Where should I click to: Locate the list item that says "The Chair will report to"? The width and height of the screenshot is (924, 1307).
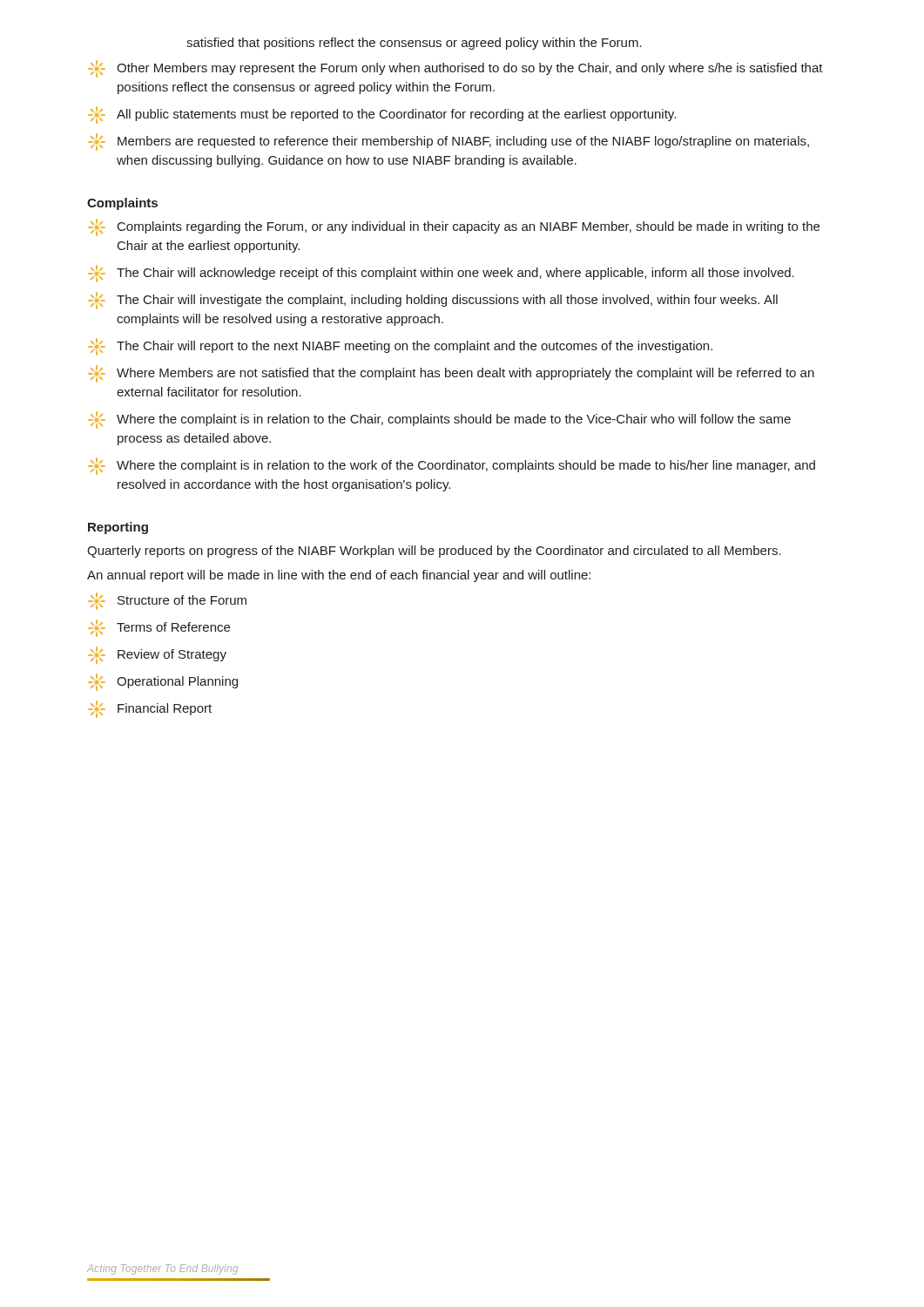[x=462, y=346]
